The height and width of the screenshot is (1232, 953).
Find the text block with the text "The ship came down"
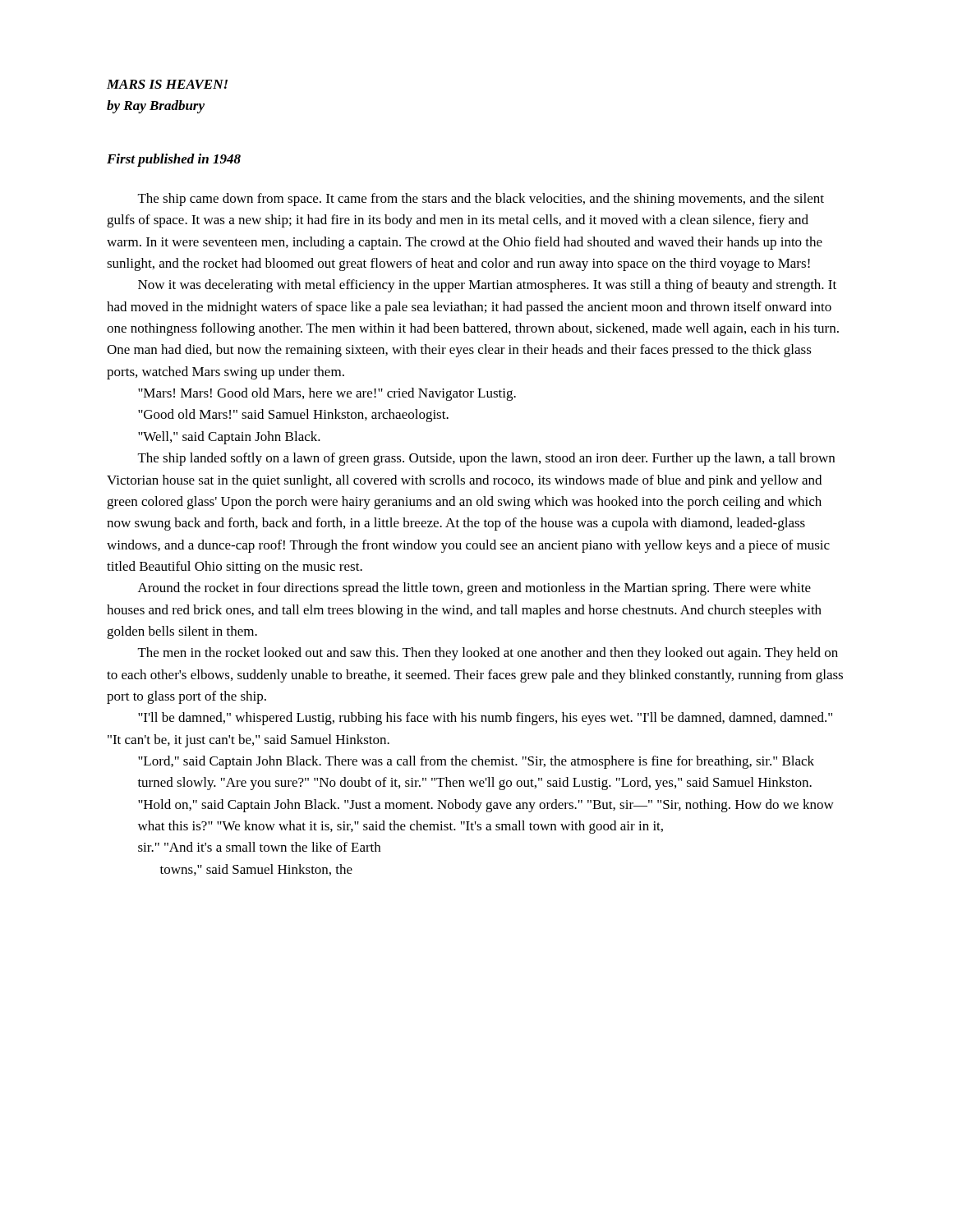coord(476,534)
